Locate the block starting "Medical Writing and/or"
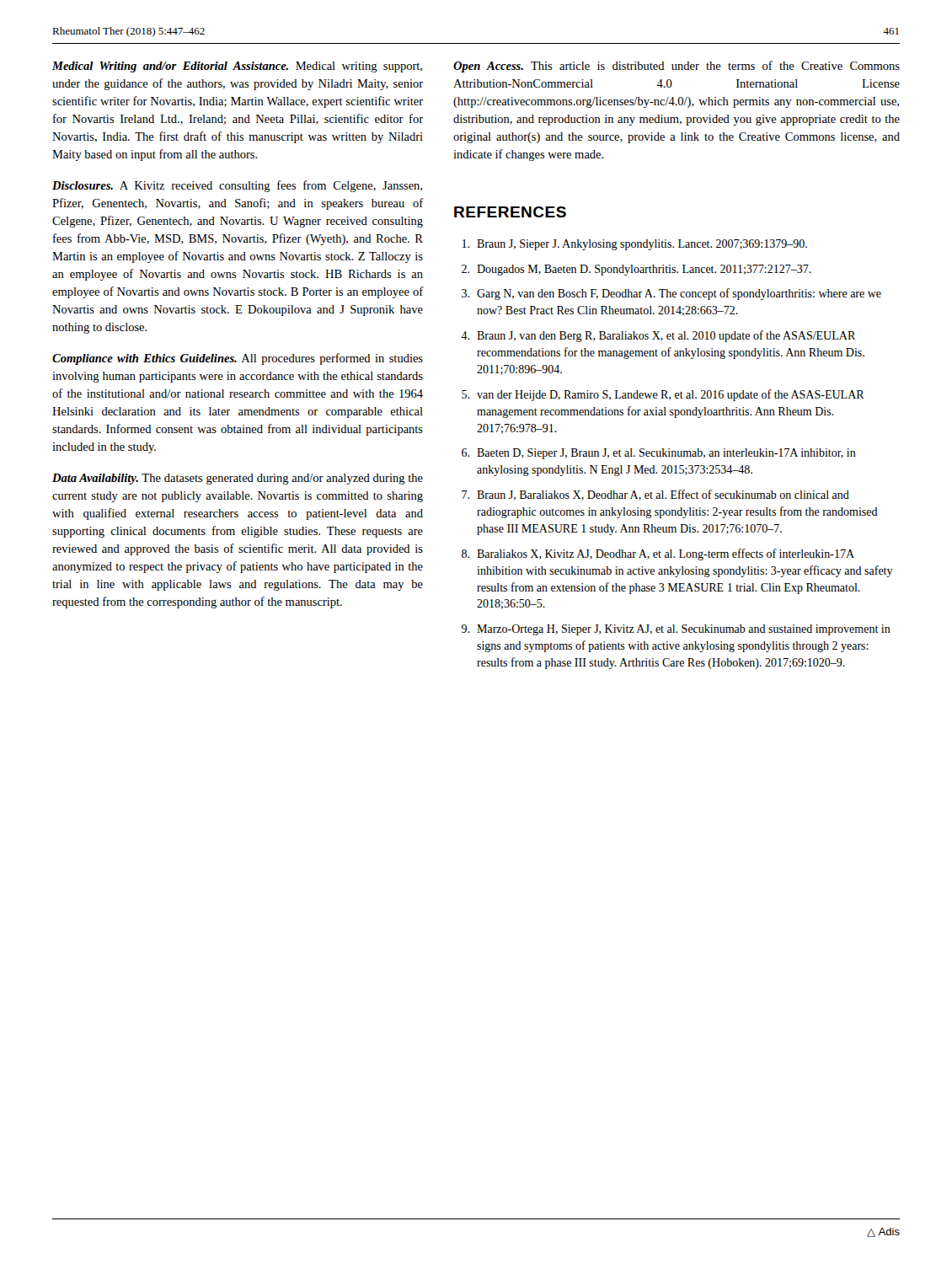952x1264 pixels. tap(238, 110)
